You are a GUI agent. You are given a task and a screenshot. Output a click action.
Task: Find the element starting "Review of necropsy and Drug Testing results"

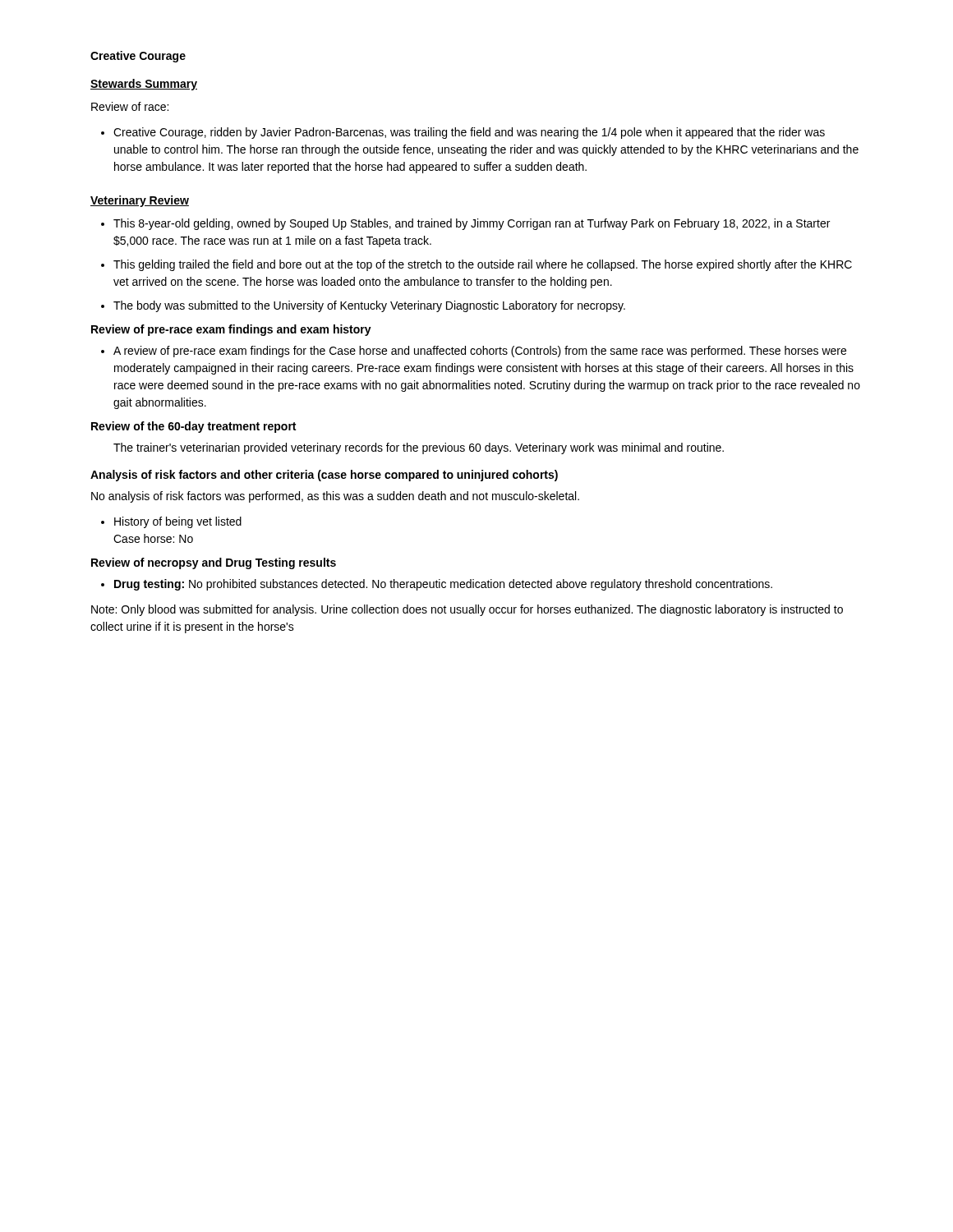[x=213, y=563]
